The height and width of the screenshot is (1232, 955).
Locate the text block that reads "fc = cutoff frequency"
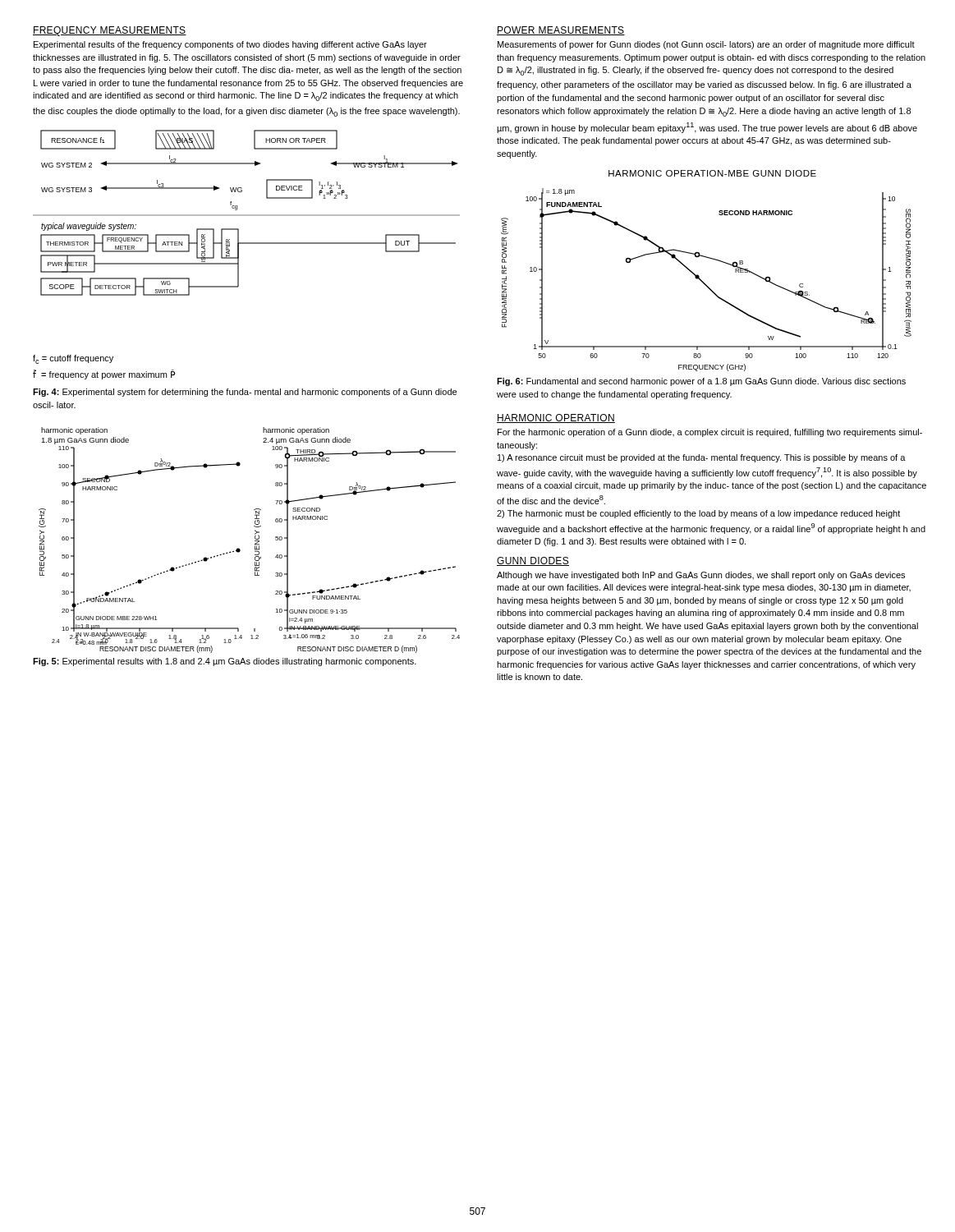104,366
